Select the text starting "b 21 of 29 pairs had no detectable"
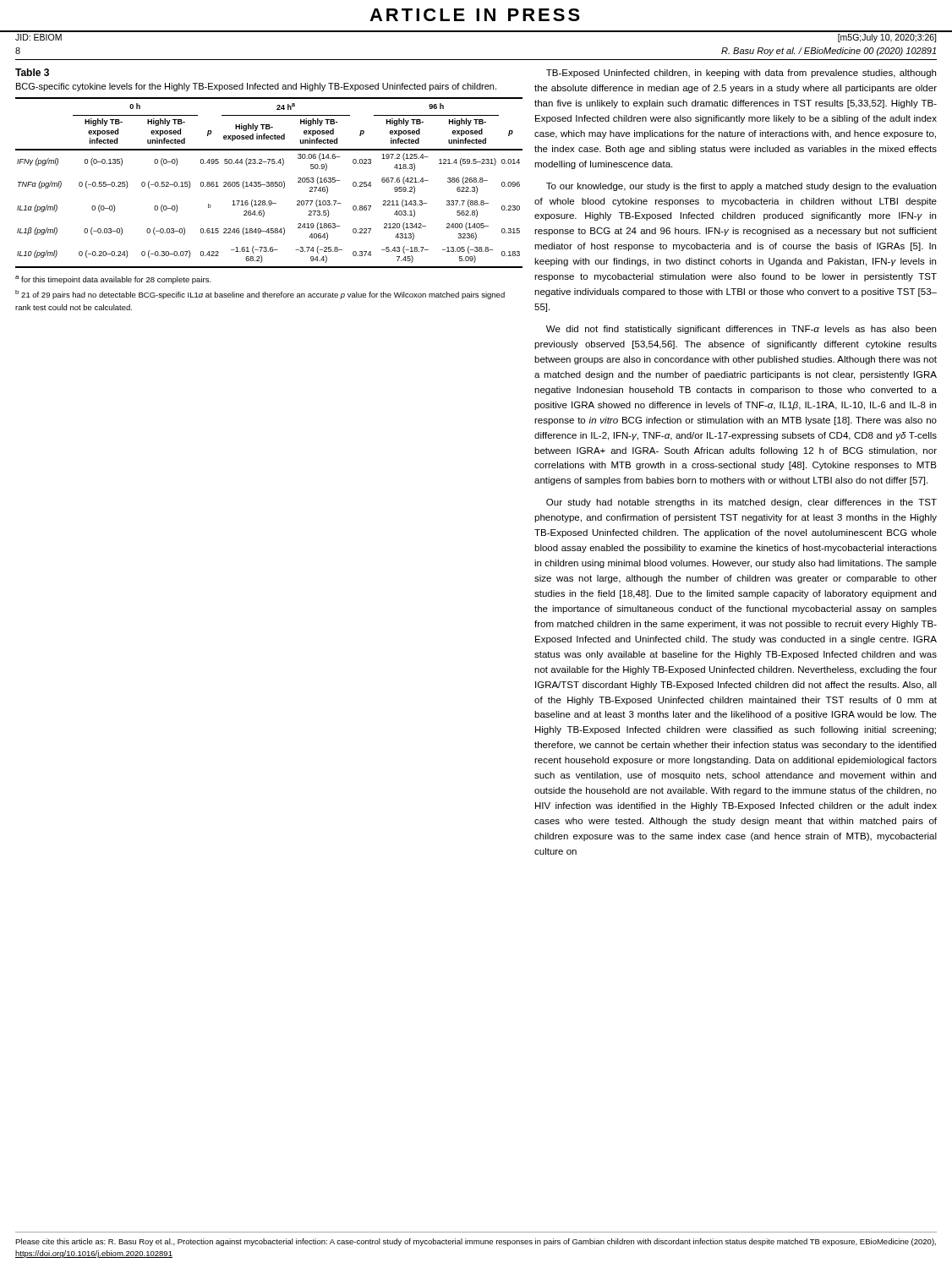This screenshot has height=1268, width=952. 260,300
